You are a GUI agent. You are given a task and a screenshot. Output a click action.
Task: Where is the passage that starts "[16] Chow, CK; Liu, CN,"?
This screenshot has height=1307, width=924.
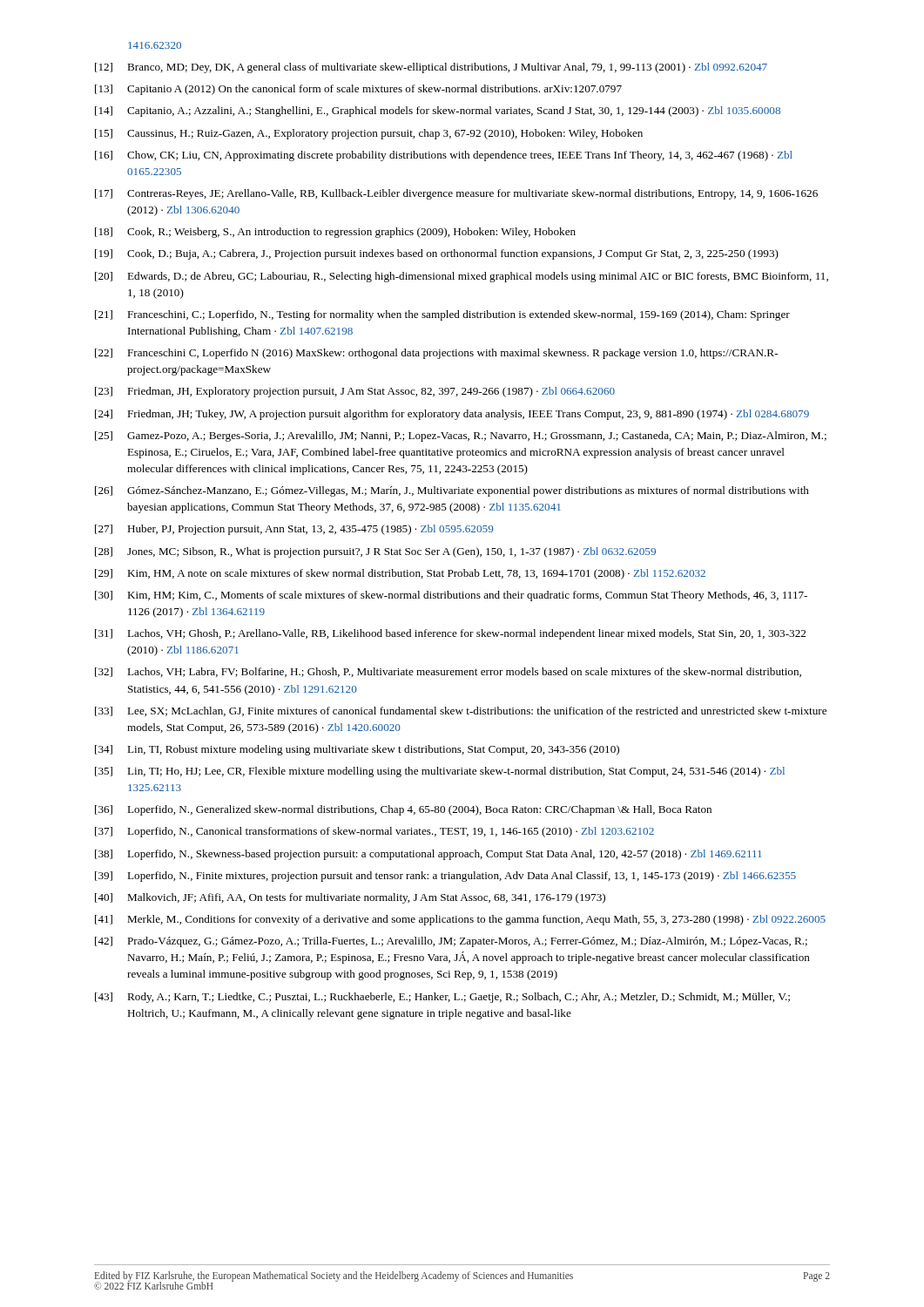click(462, 163)
